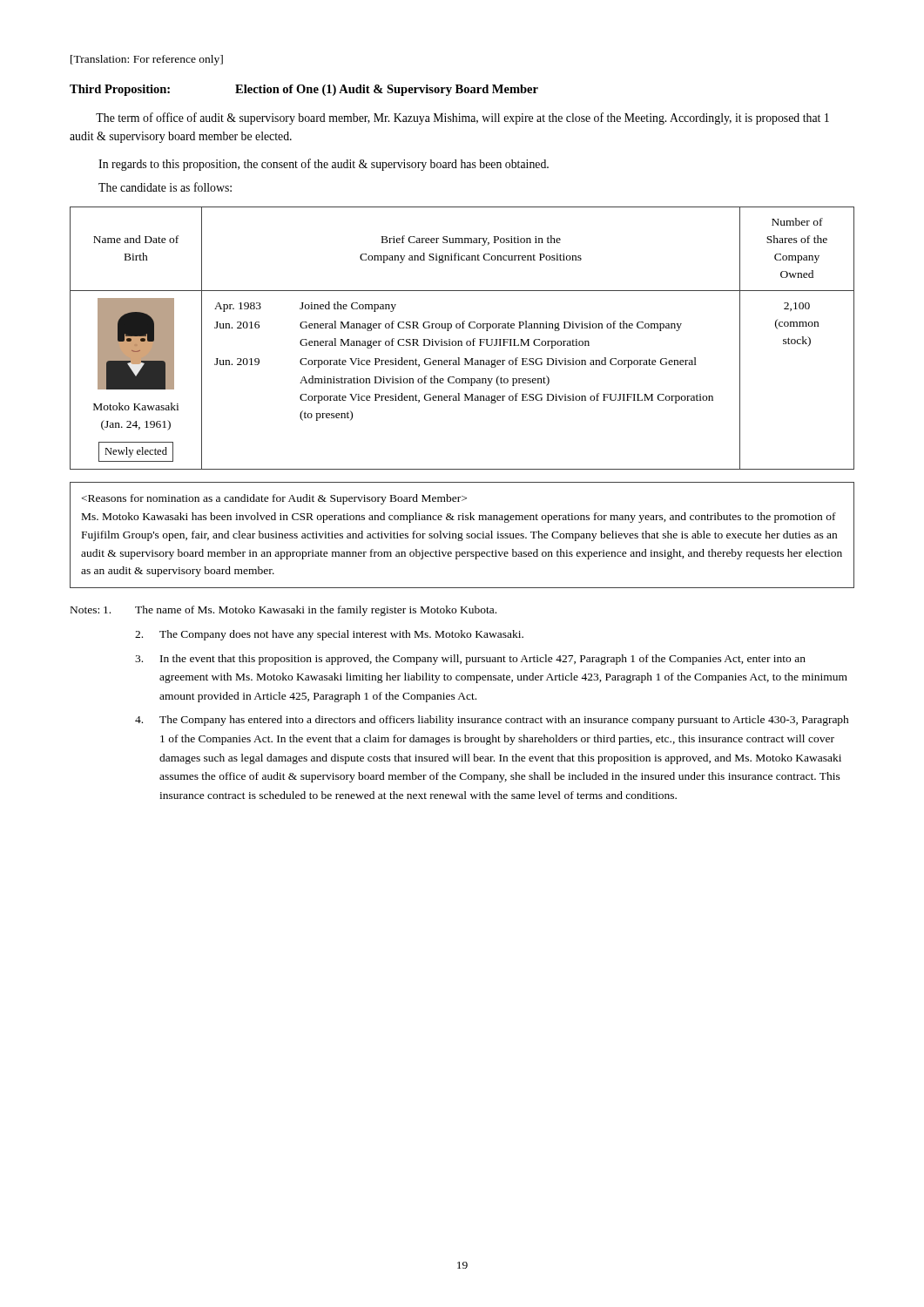Click the passage that begins "4. The Company has"

495,757
